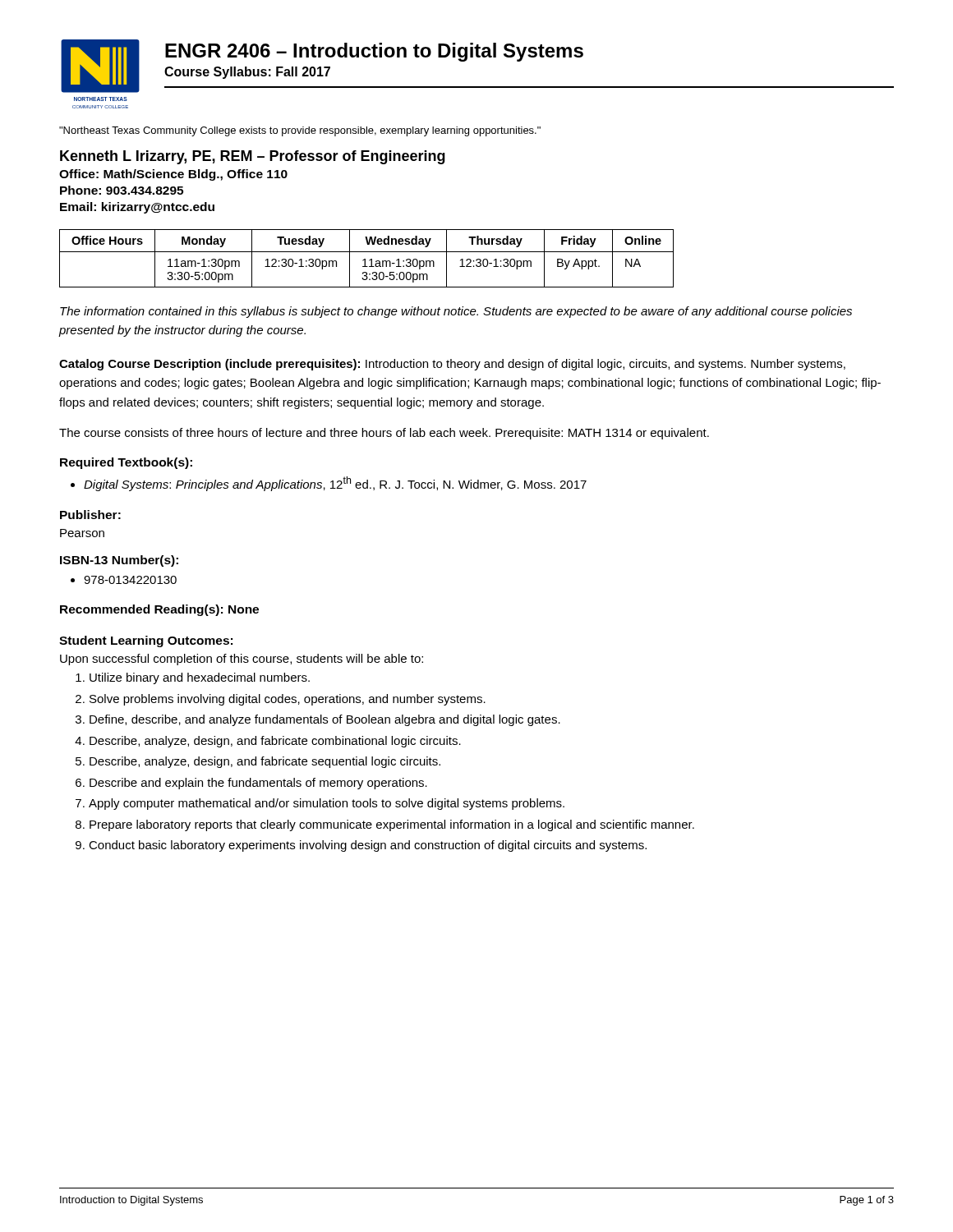Click on the passage starting "The course consists of three hours of lecture"

click(x=476, y=432)
